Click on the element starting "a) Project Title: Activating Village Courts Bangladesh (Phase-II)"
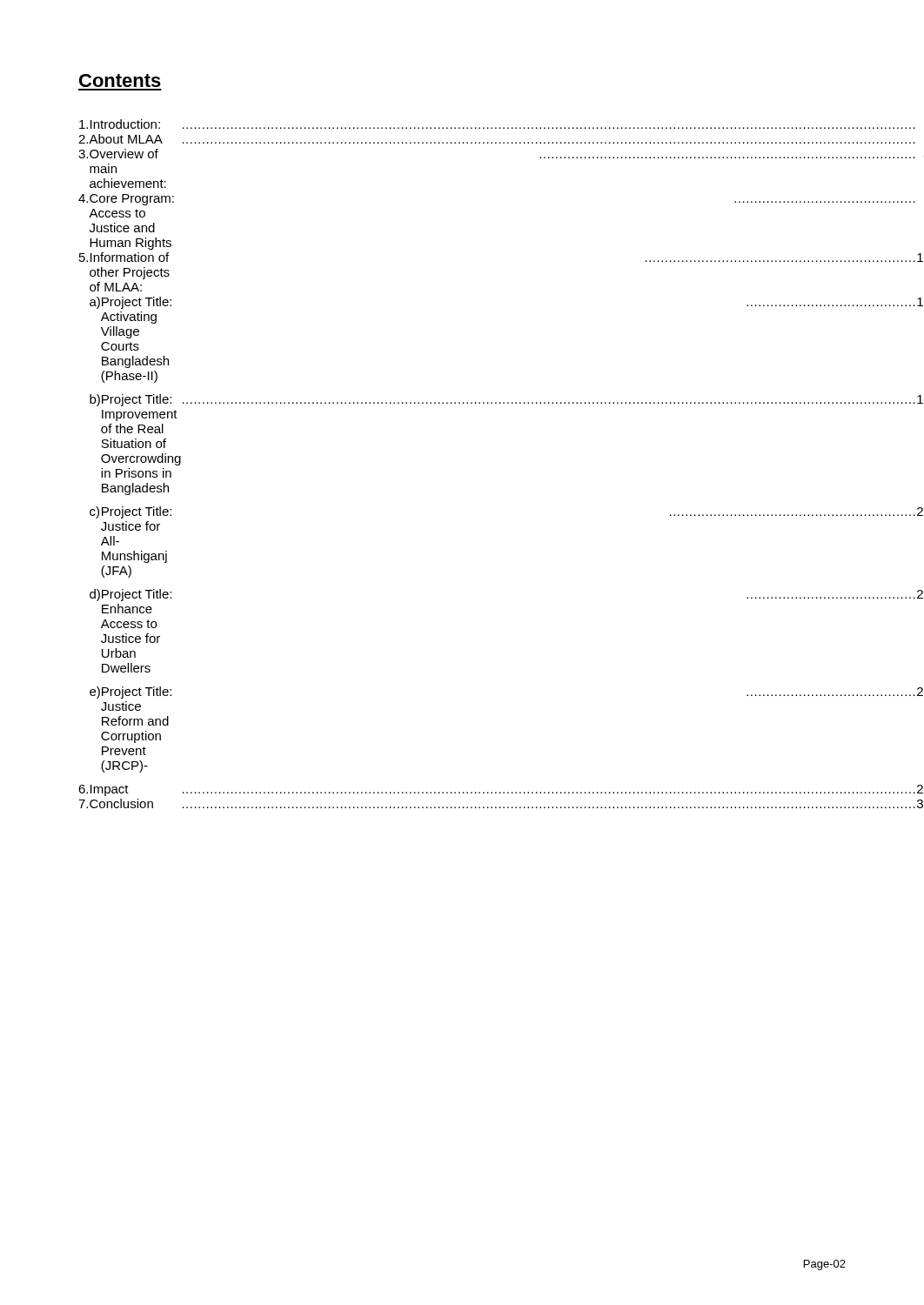The height and width of the screenshot is (1305, 924). coord(127,302)
